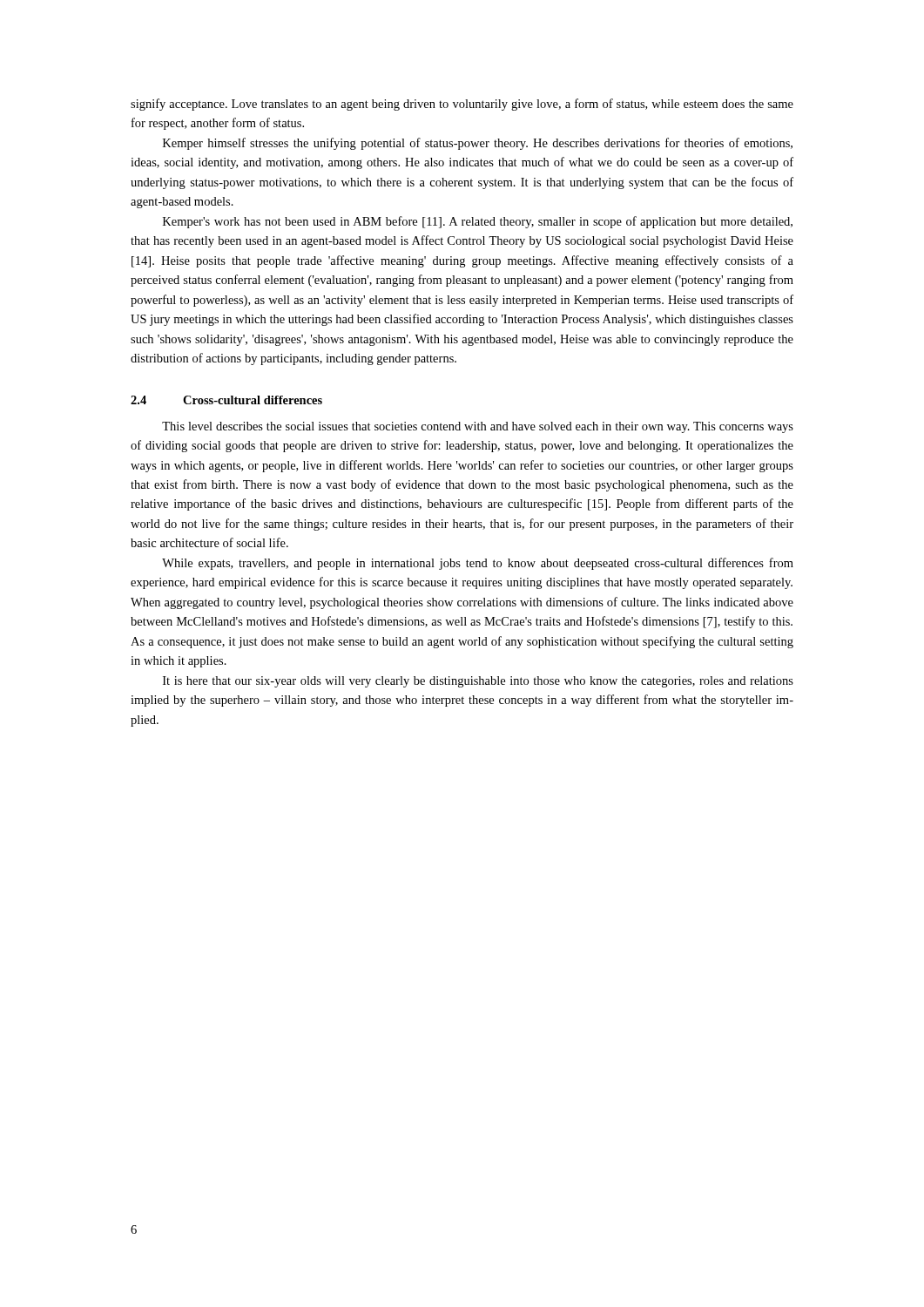Select the text block with the text "This level describes the social issues"
This screenshot has width=924, height=1307.
[462, 485]
